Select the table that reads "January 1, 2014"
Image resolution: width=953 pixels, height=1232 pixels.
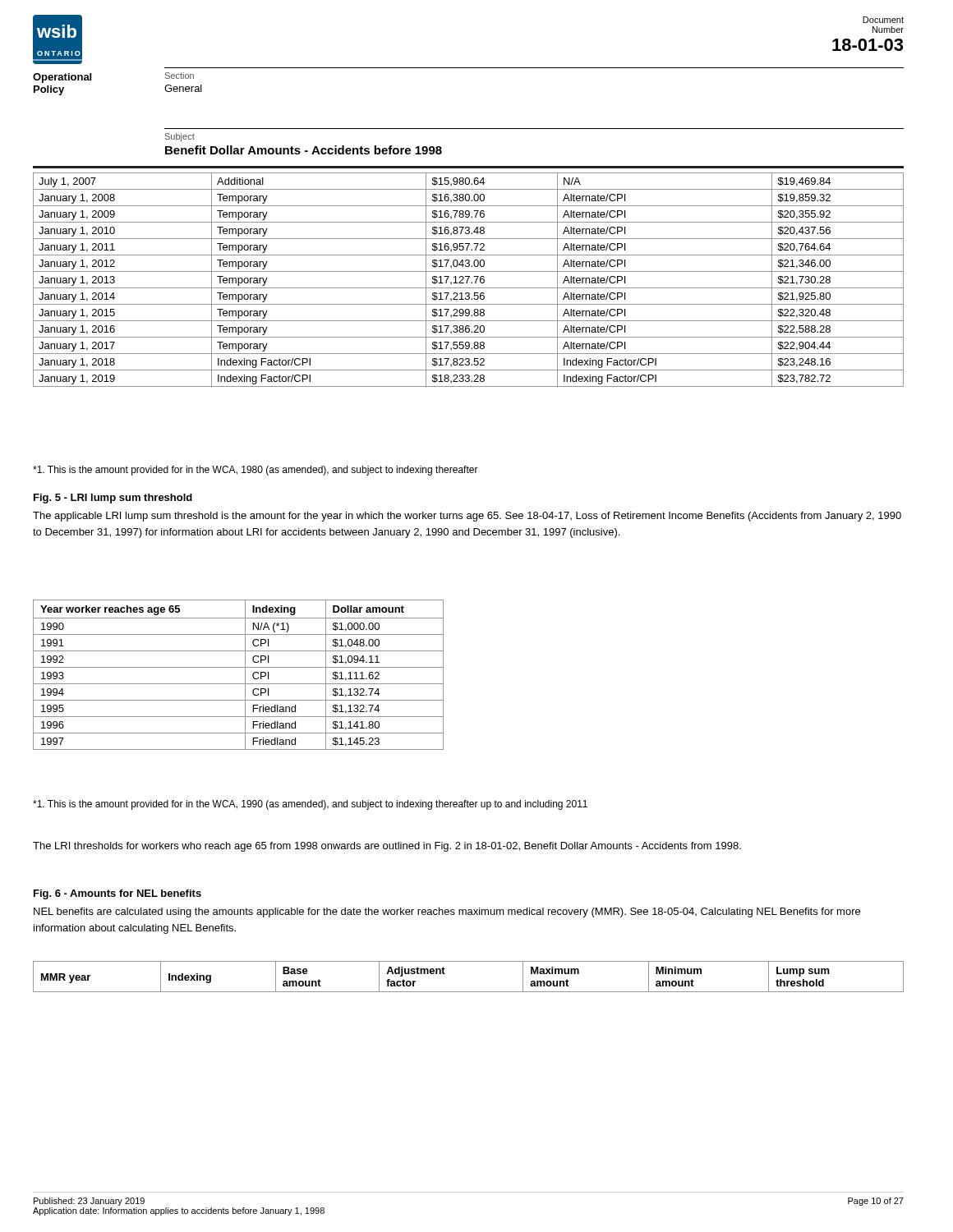(x=468, y=280)
